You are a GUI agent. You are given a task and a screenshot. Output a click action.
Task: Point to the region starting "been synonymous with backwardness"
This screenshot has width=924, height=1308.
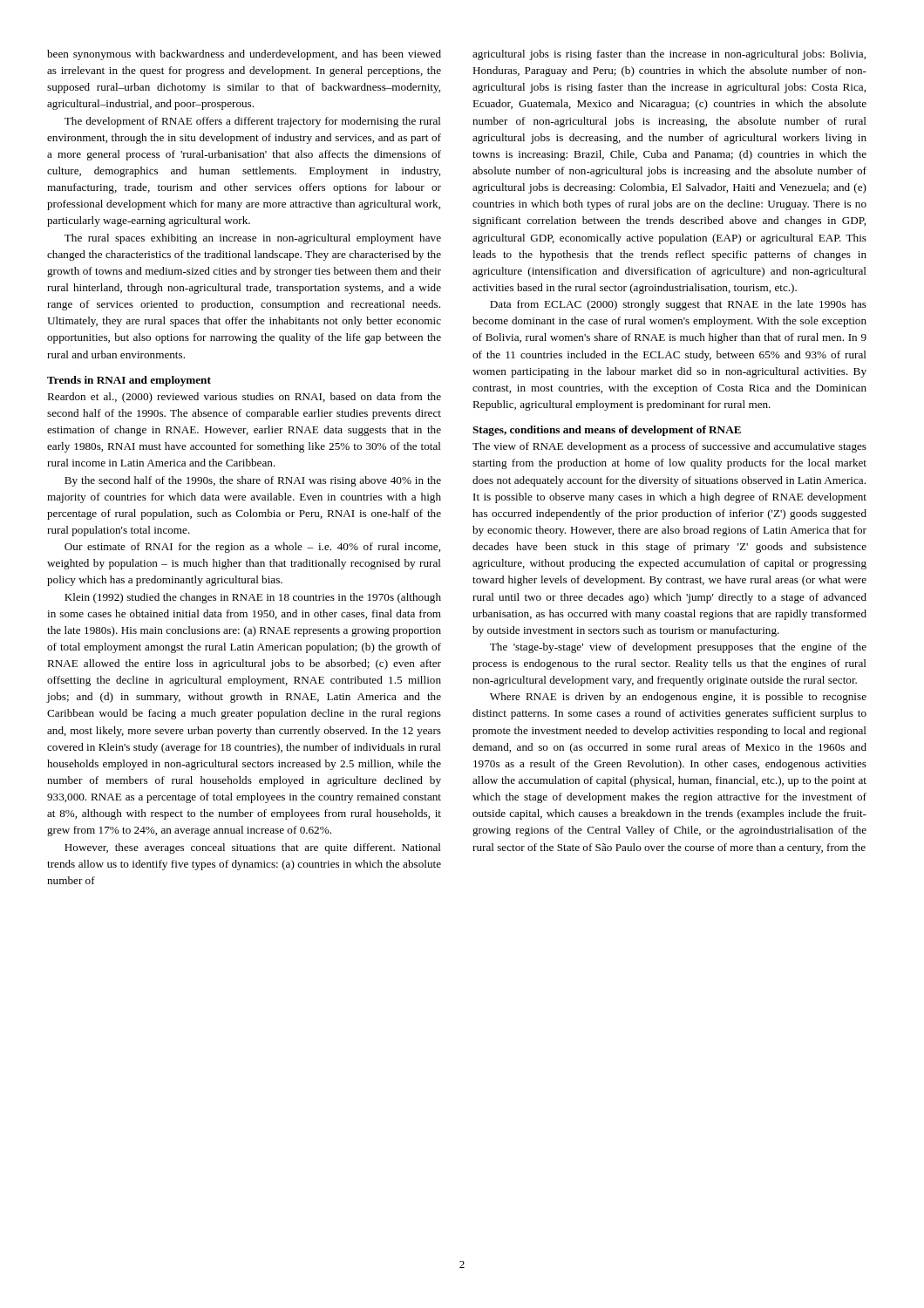(244, 204)
